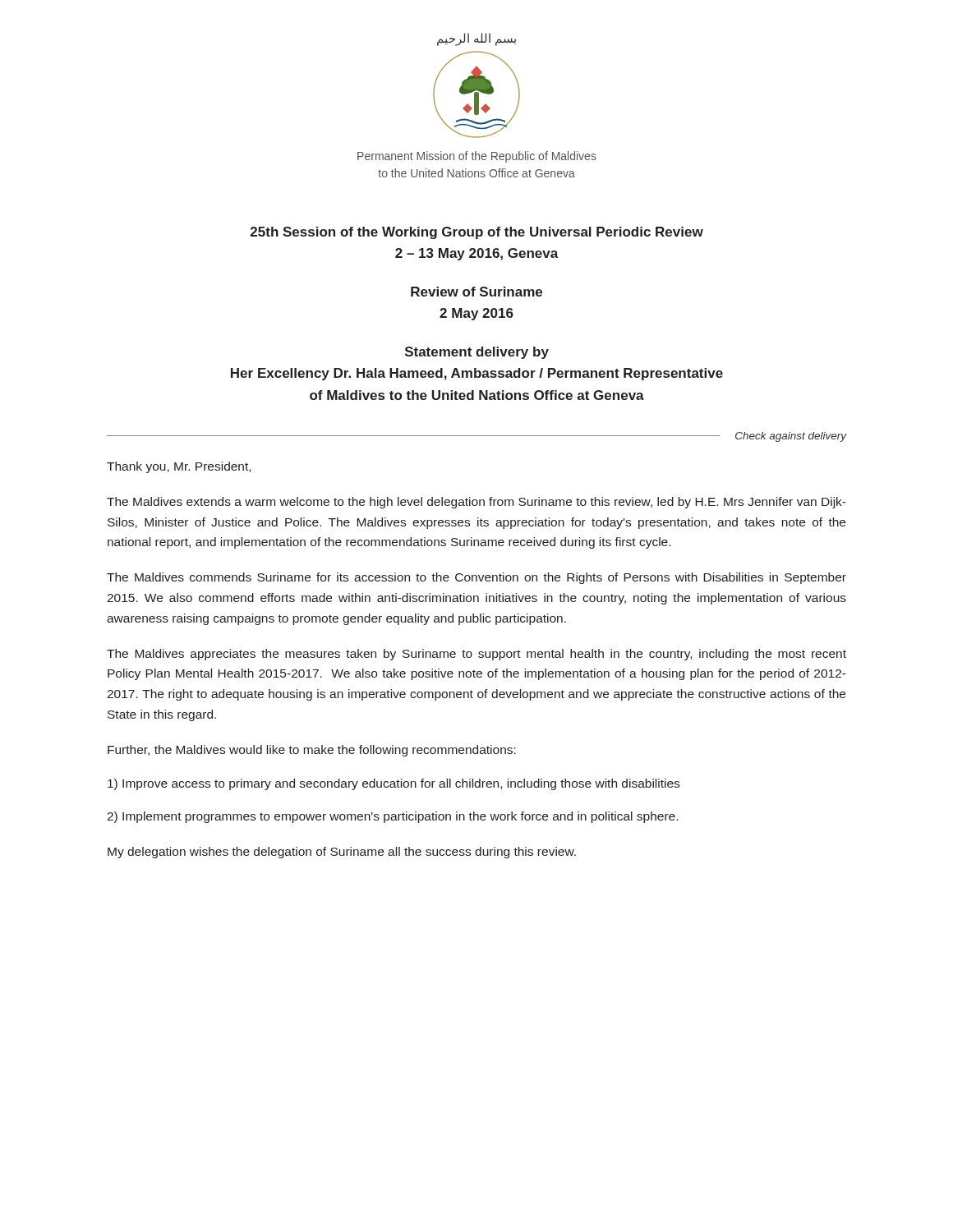
Task: Find the title on this page that starts "25th Session of the Working Group of"
Action: click(x=476, y=243)
